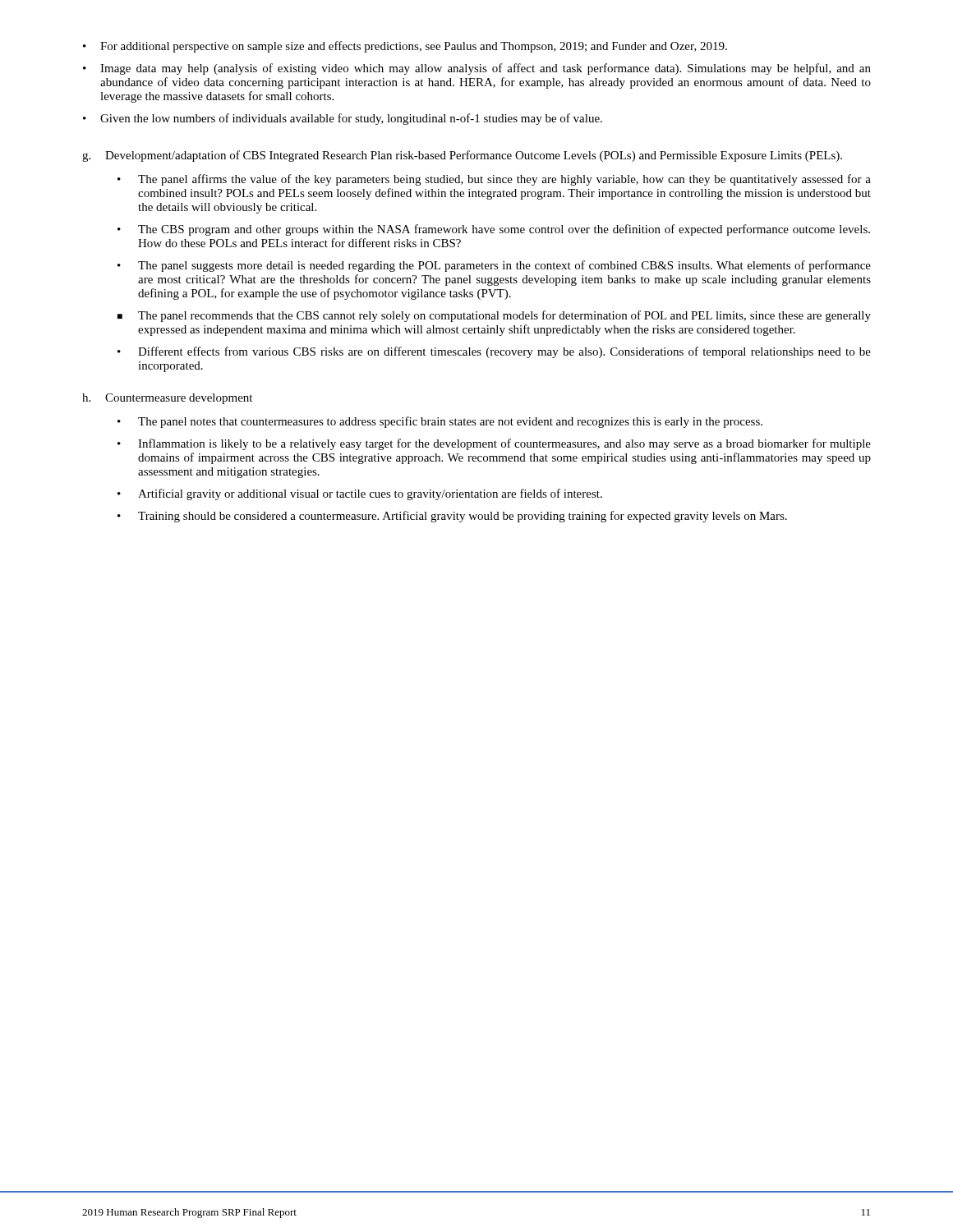
Task: Navigate to the passage starting "g. Development/adaptation of"
Action: 476,156
